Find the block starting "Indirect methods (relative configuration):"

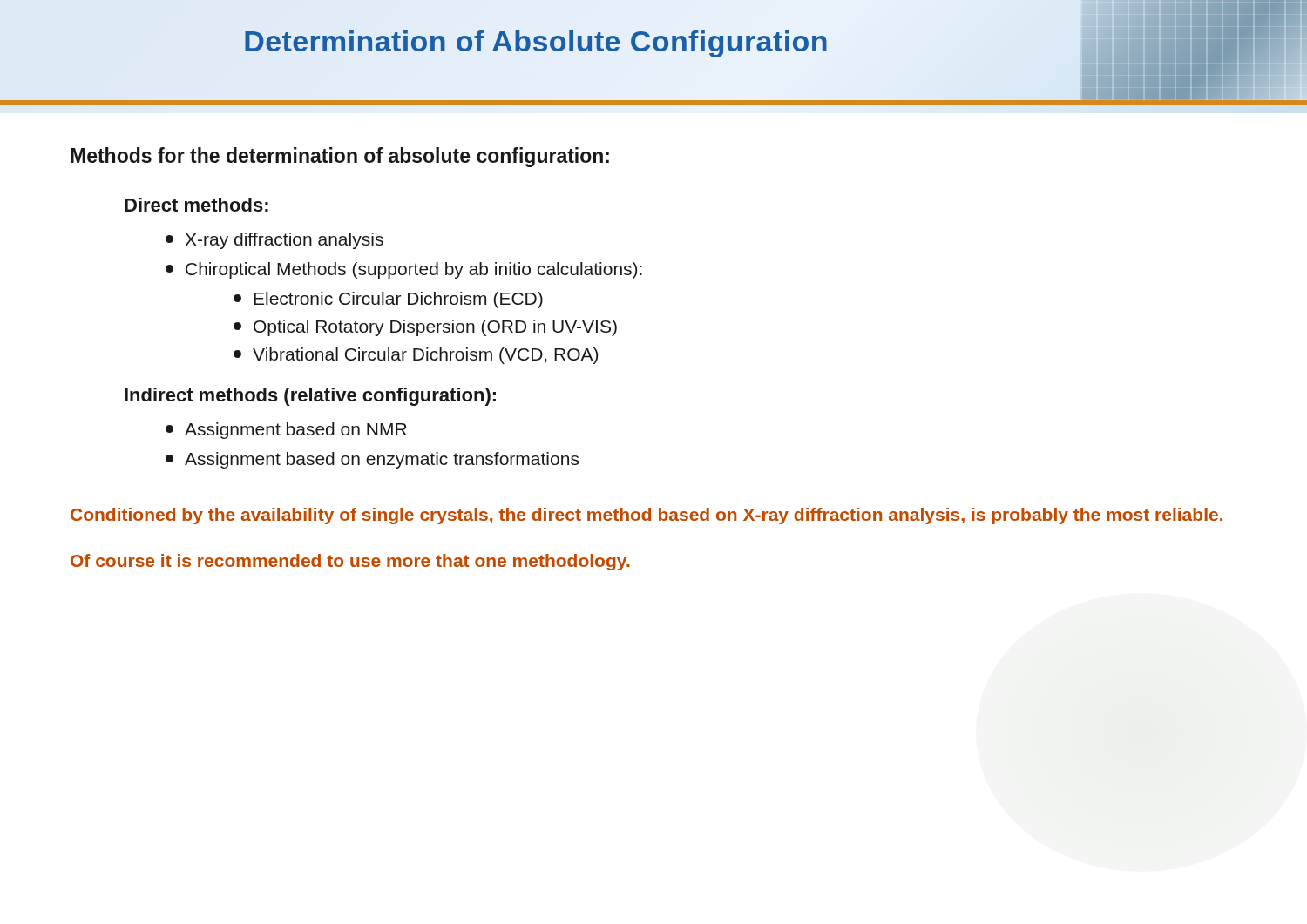[x=311, y=395]
